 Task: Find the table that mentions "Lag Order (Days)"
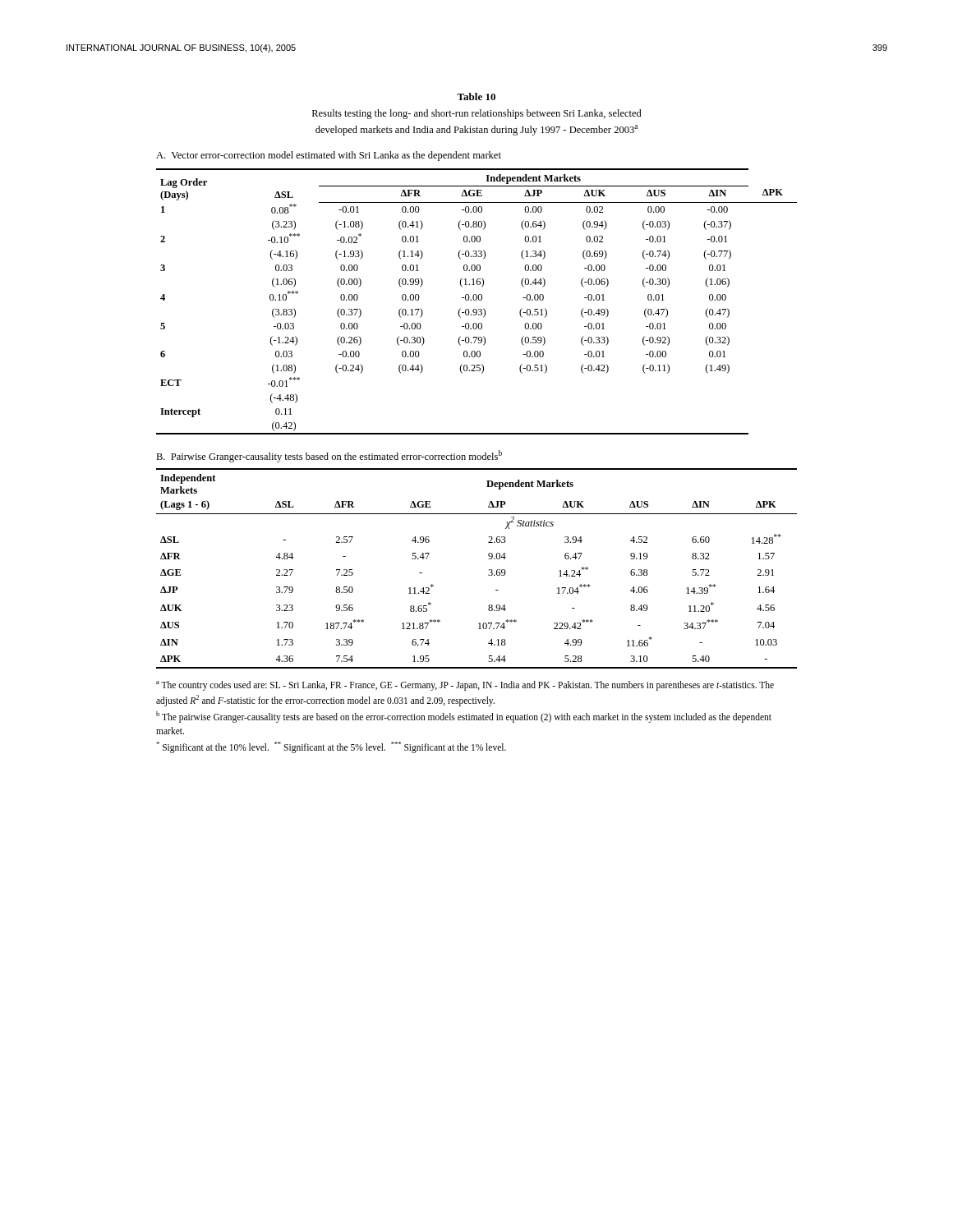476,301
